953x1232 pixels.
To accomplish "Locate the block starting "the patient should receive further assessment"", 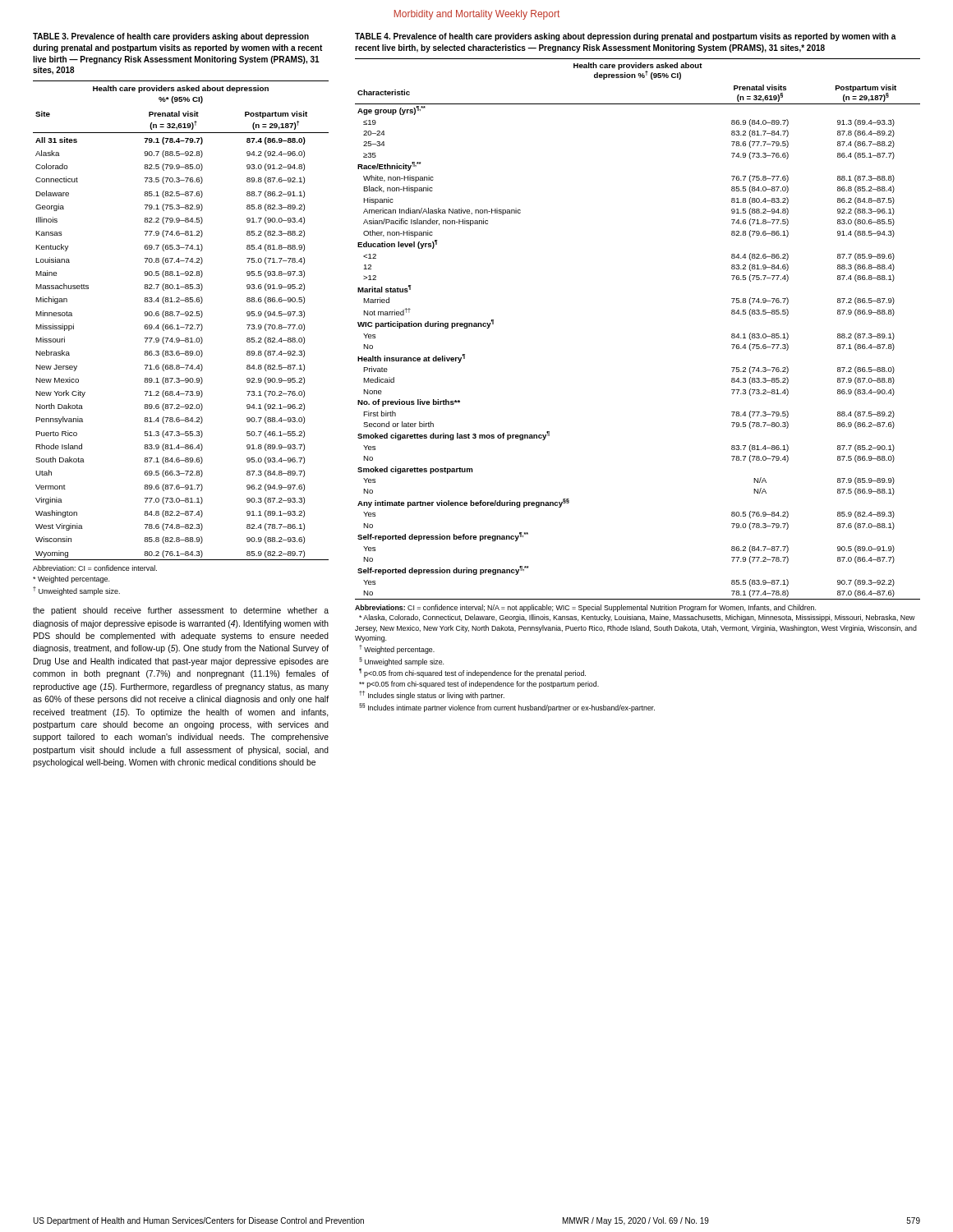I will point(181,687).
